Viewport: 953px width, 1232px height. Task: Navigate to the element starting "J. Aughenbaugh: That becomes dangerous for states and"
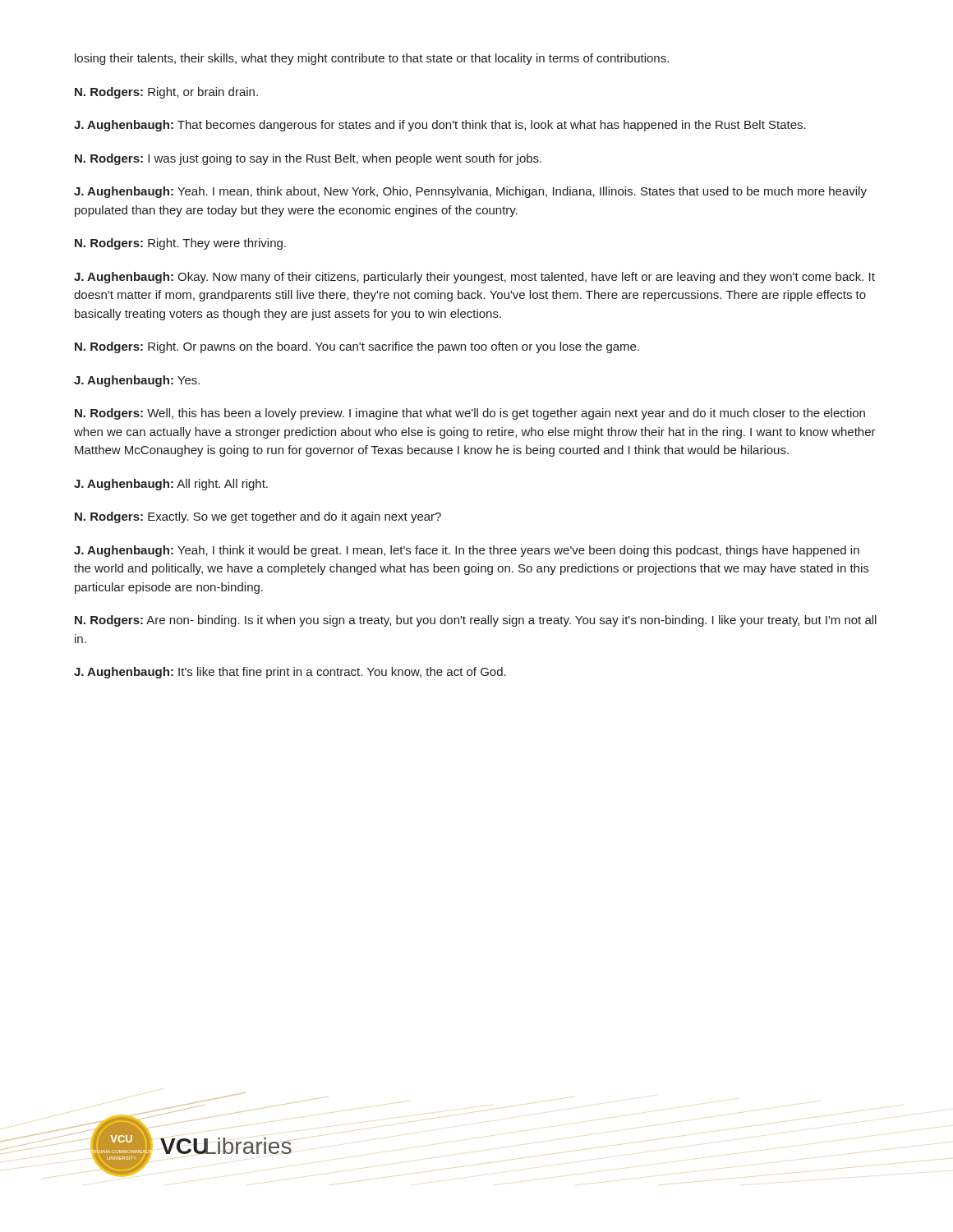point(440,124)
